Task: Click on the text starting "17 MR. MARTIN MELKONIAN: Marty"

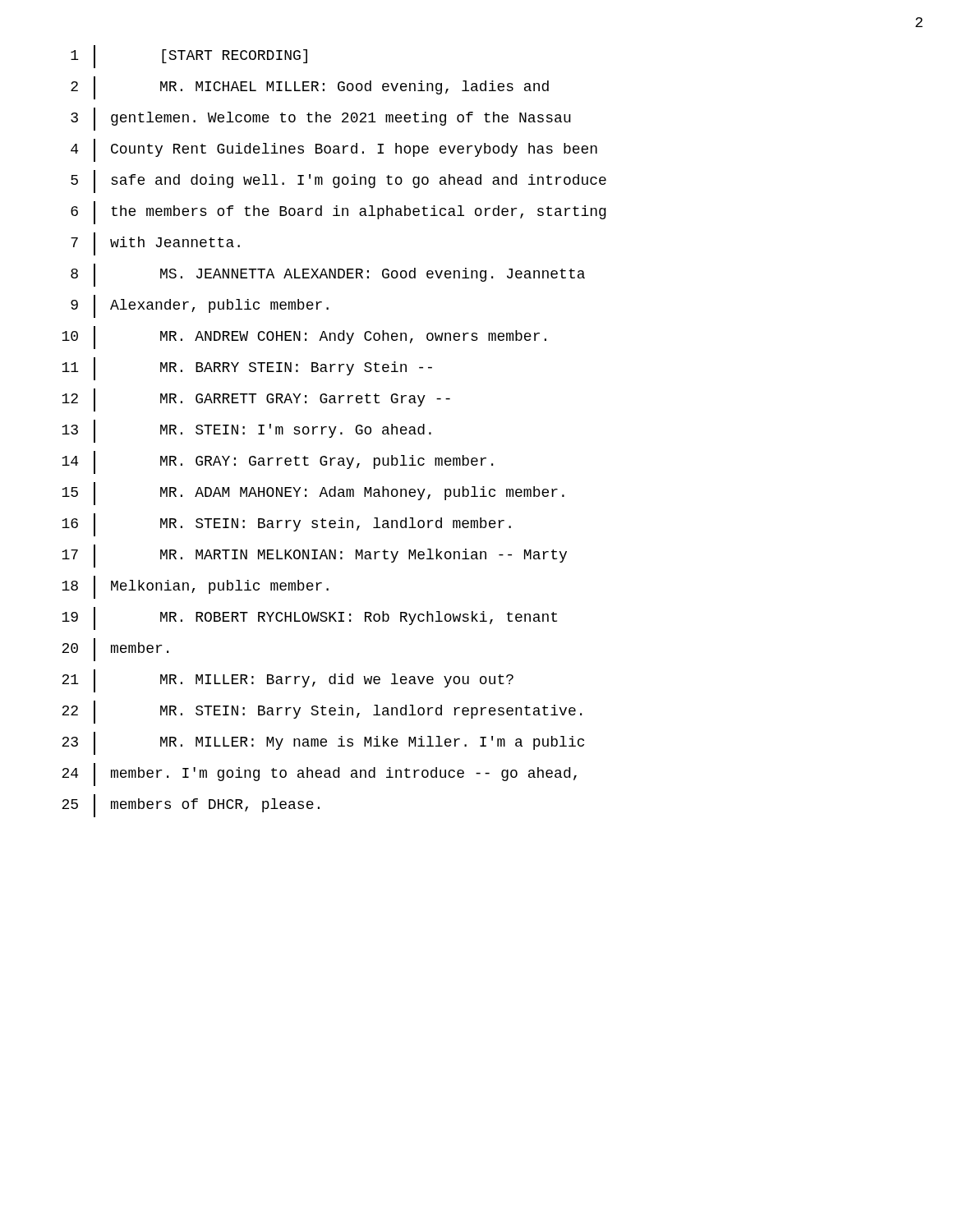Action: (476, 556)
